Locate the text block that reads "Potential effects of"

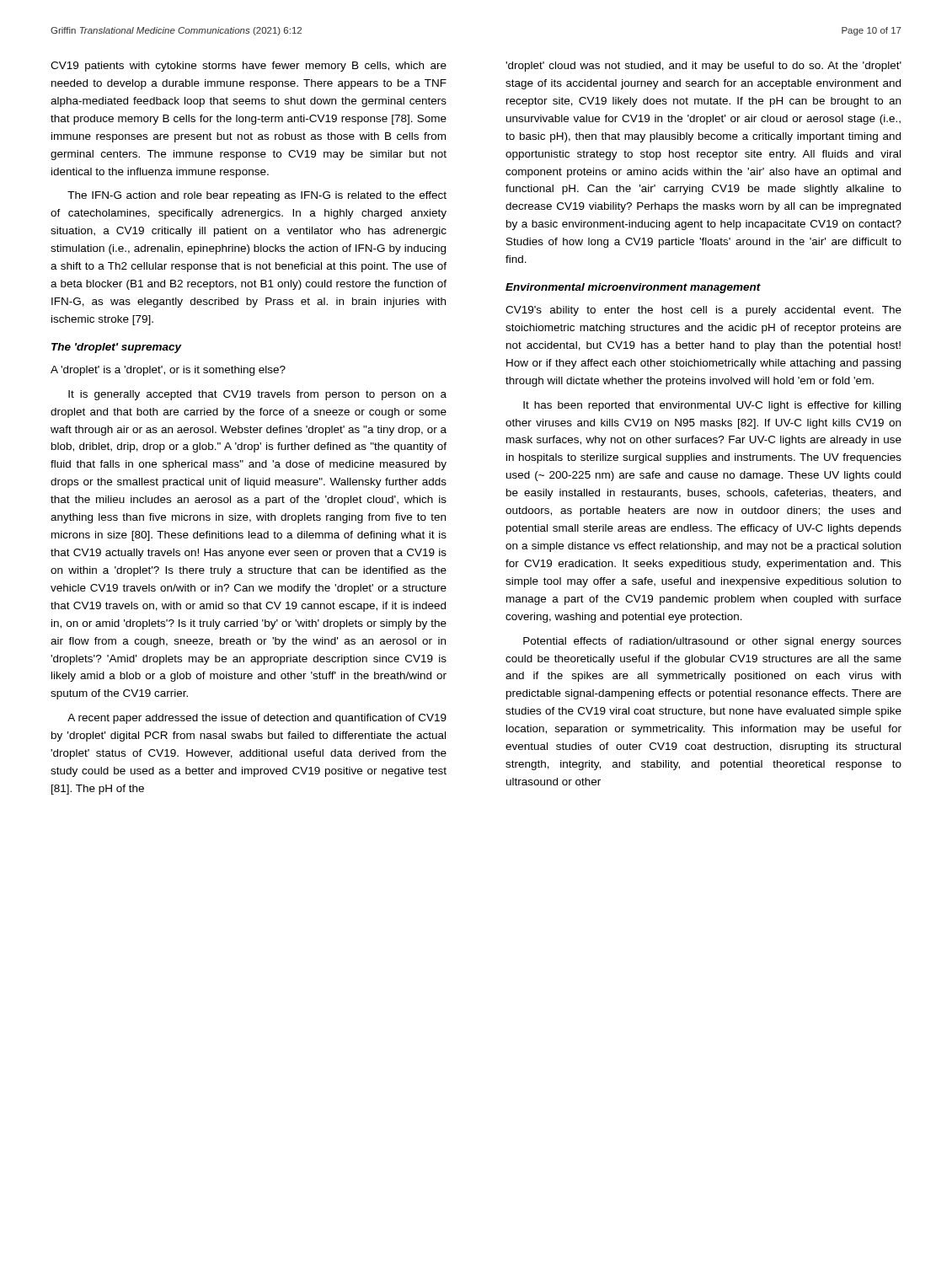click(703, 712)
